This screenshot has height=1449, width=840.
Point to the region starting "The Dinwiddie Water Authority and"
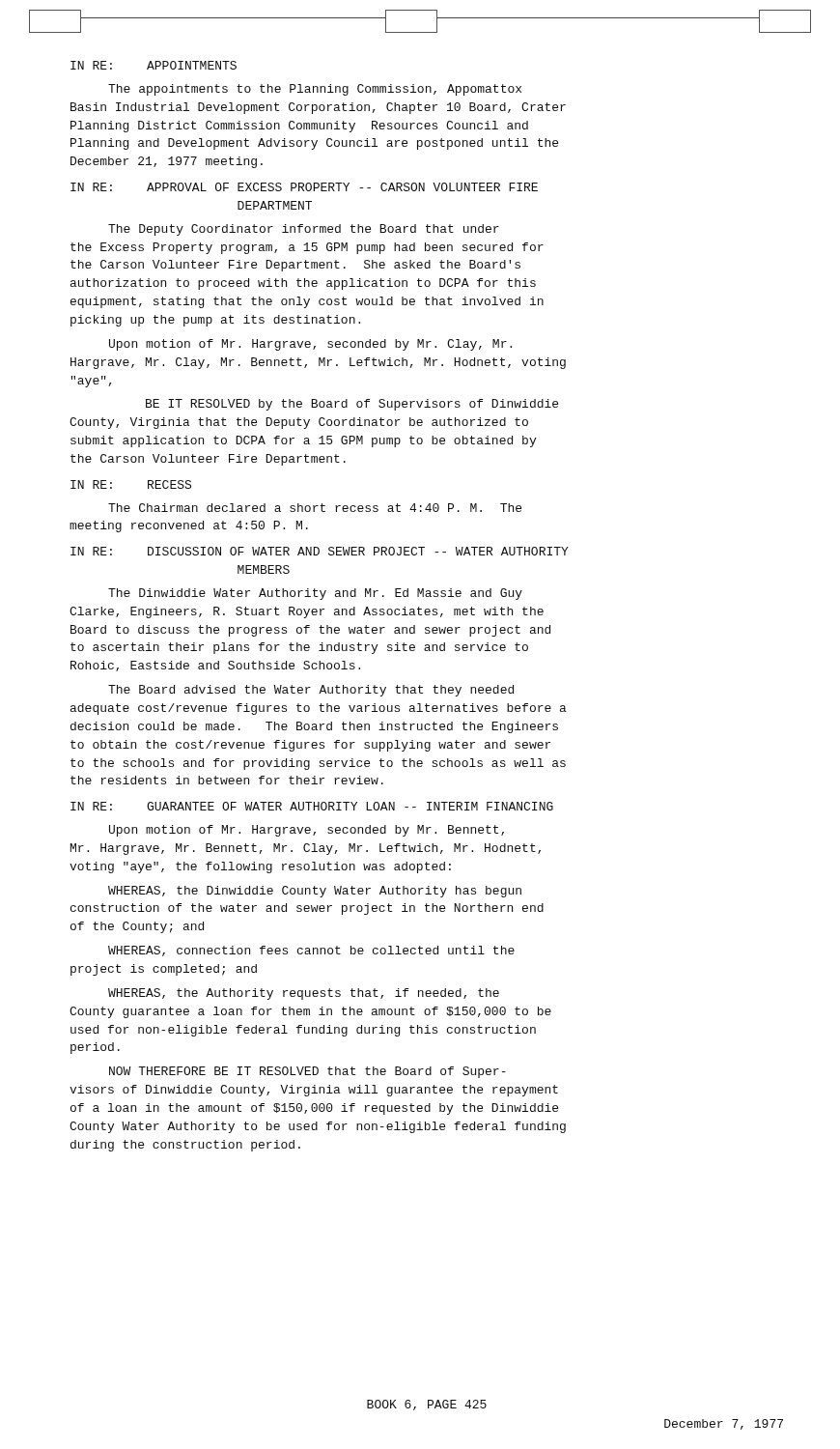coord(311,630)
